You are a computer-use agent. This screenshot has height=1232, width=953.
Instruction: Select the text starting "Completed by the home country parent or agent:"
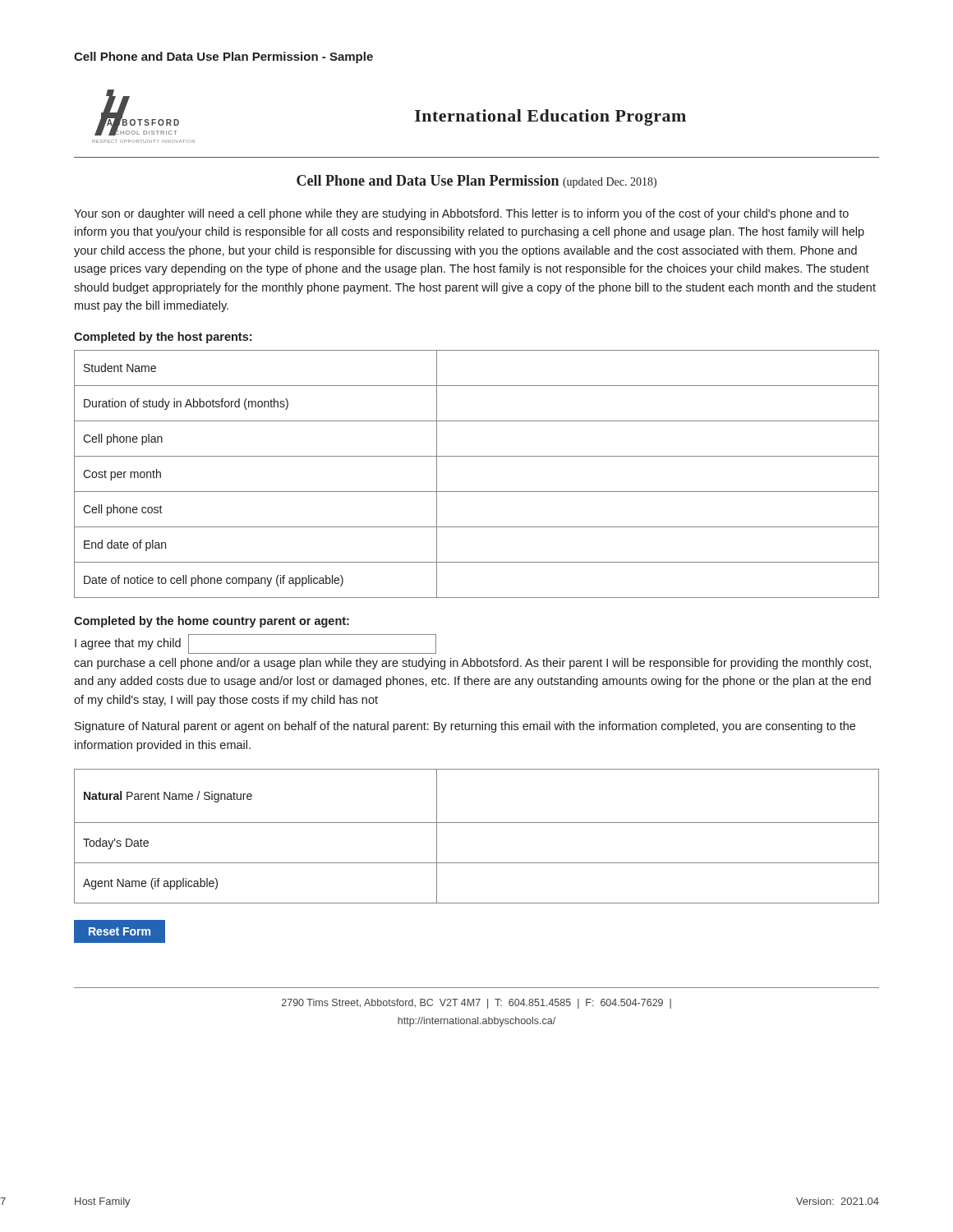(212, 621)
